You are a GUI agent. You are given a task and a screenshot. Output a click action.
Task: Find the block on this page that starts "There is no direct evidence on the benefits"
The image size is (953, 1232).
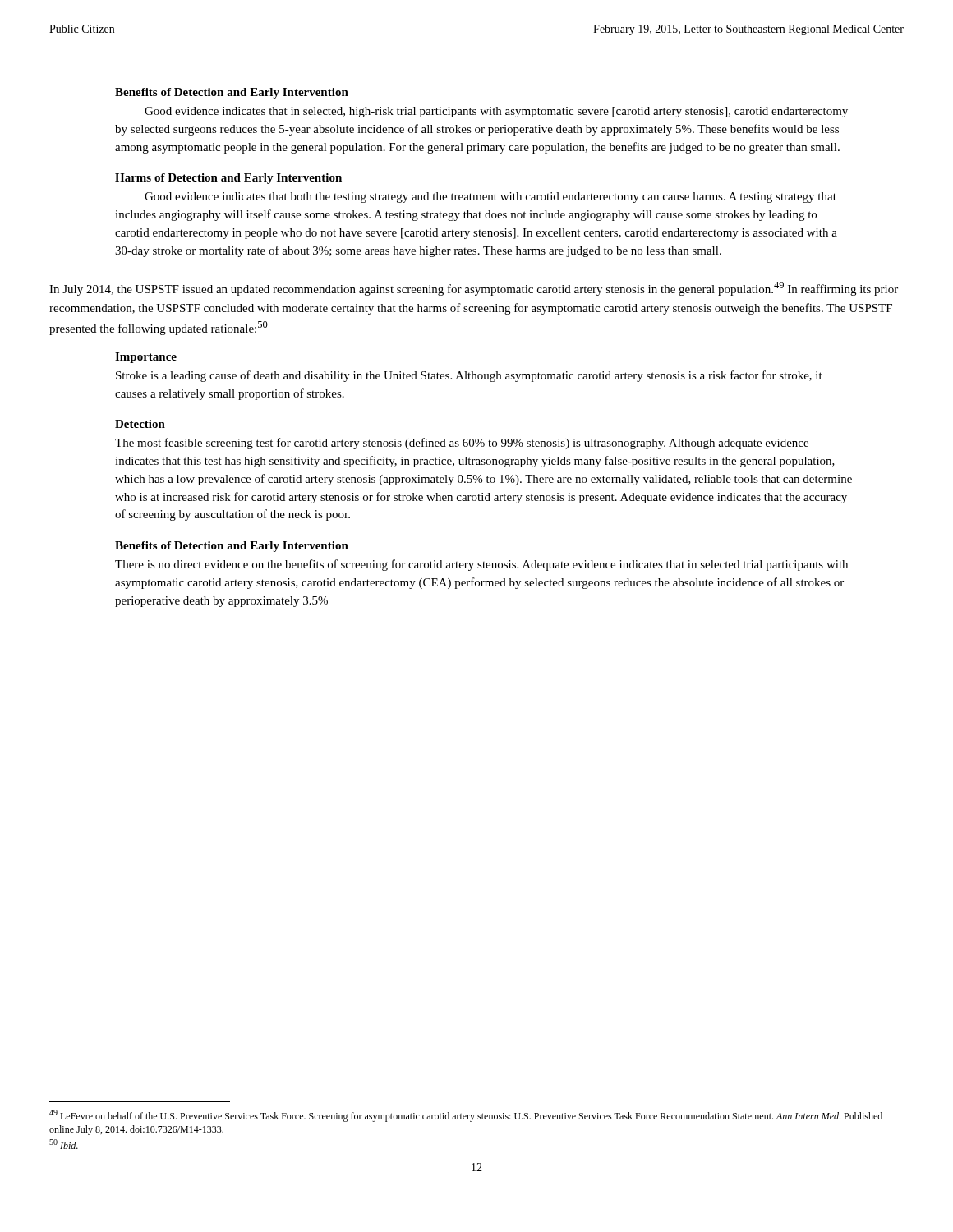(482, 582)
